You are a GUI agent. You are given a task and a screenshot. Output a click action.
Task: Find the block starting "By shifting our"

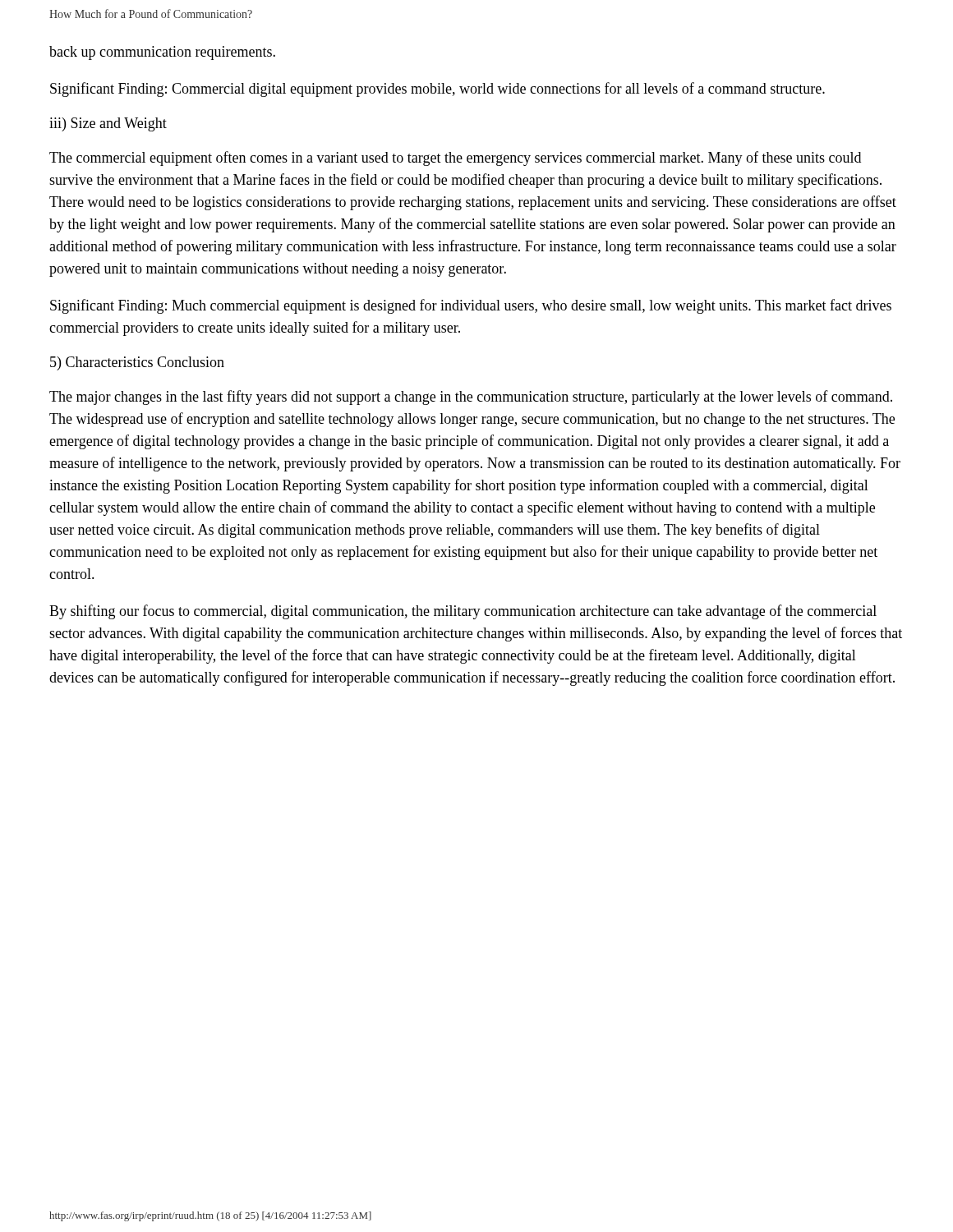476,644
